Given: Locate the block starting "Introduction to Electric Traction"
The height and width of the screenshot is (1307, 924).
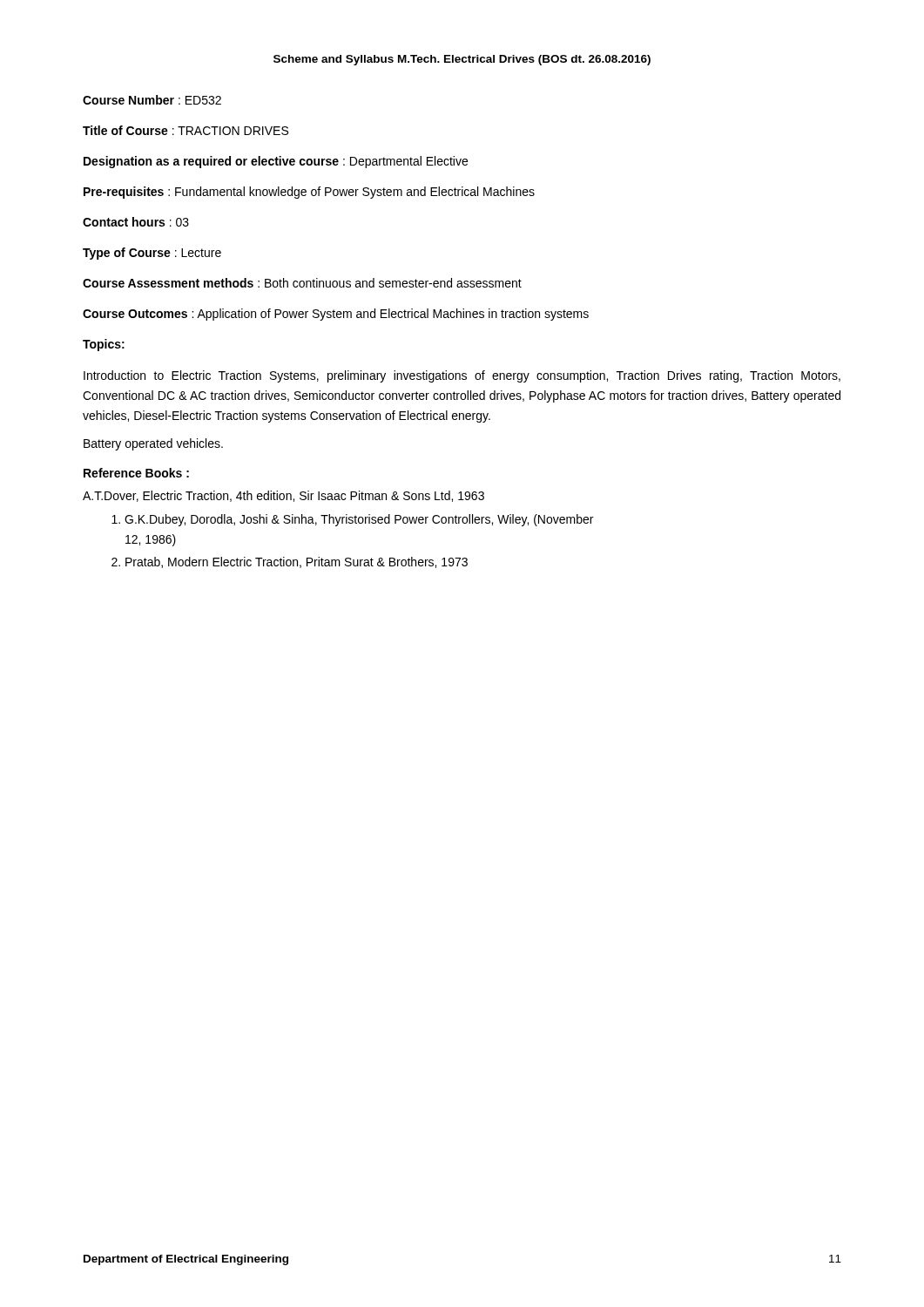Looking at the screenshot, I should pos(462,396).
